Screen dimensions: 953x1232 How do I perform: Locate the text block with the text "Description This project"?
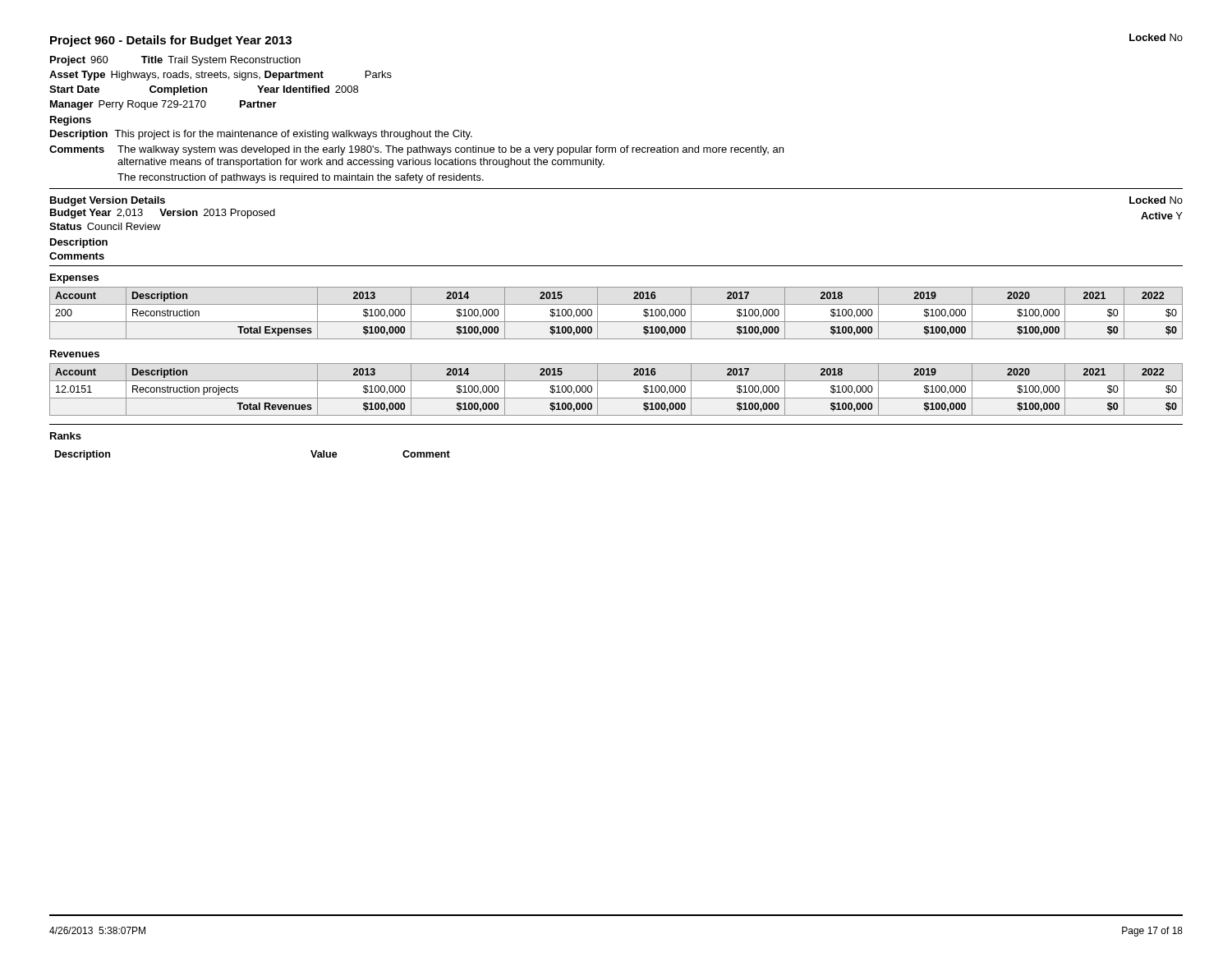[x=261, y=134]
